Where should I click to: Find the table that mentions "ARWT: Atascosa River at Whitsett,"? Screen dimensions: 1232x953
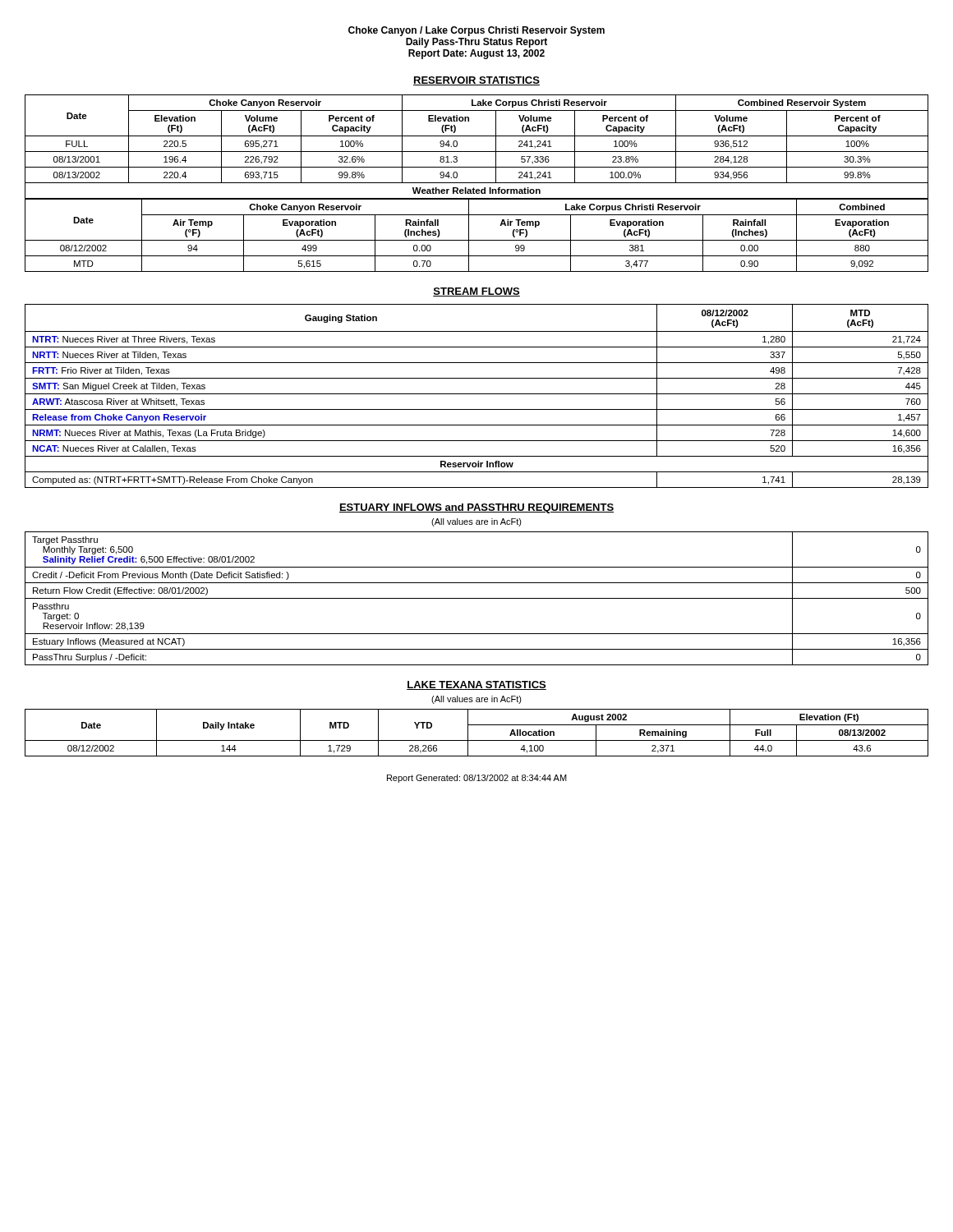point(476,396)
